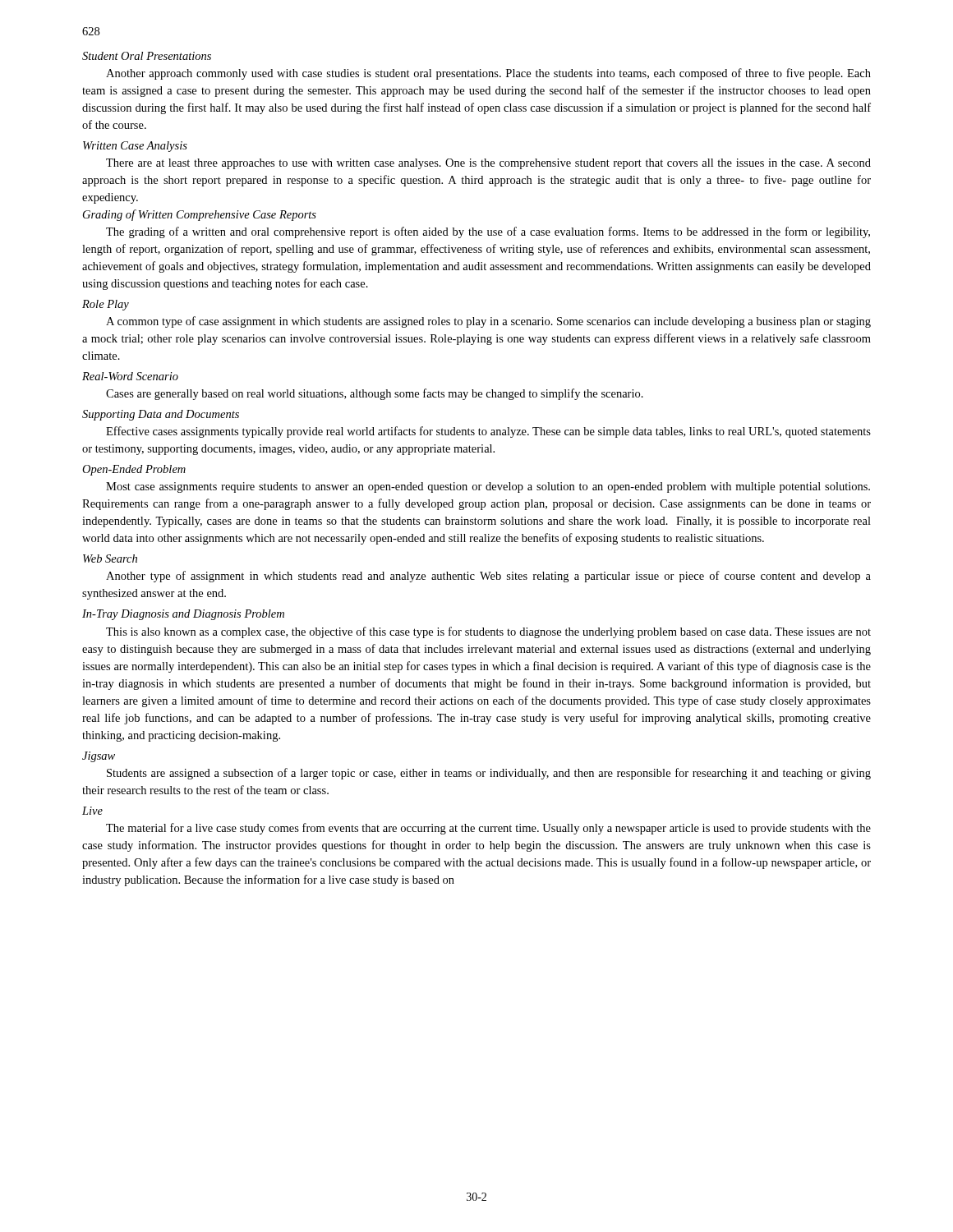Navigate to the block starting "Students are assigned a"
Screen dimensions: 1232x953
476,781
